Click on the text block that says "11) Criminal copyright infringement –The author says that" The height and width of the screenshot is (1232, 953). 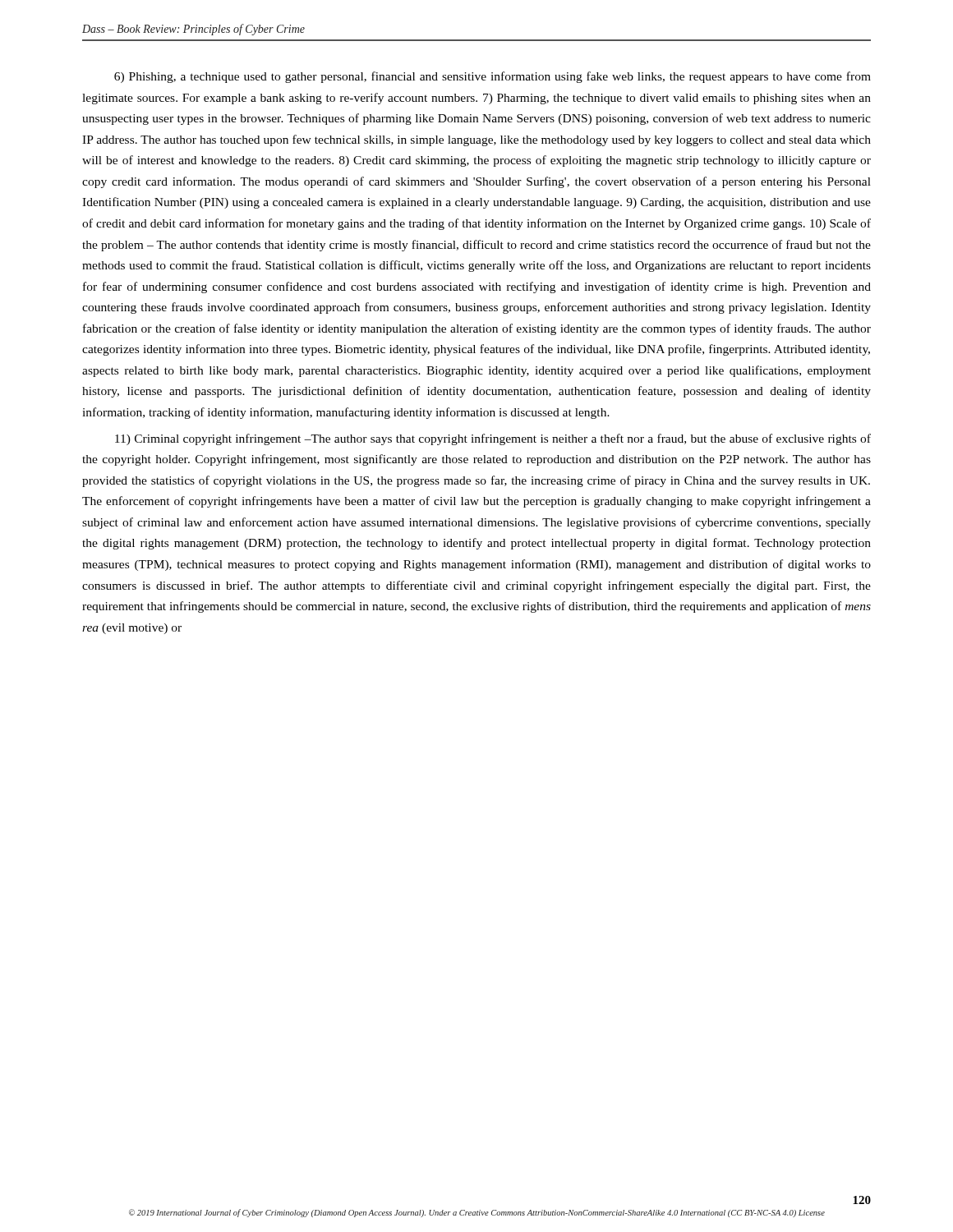point(476,533)
